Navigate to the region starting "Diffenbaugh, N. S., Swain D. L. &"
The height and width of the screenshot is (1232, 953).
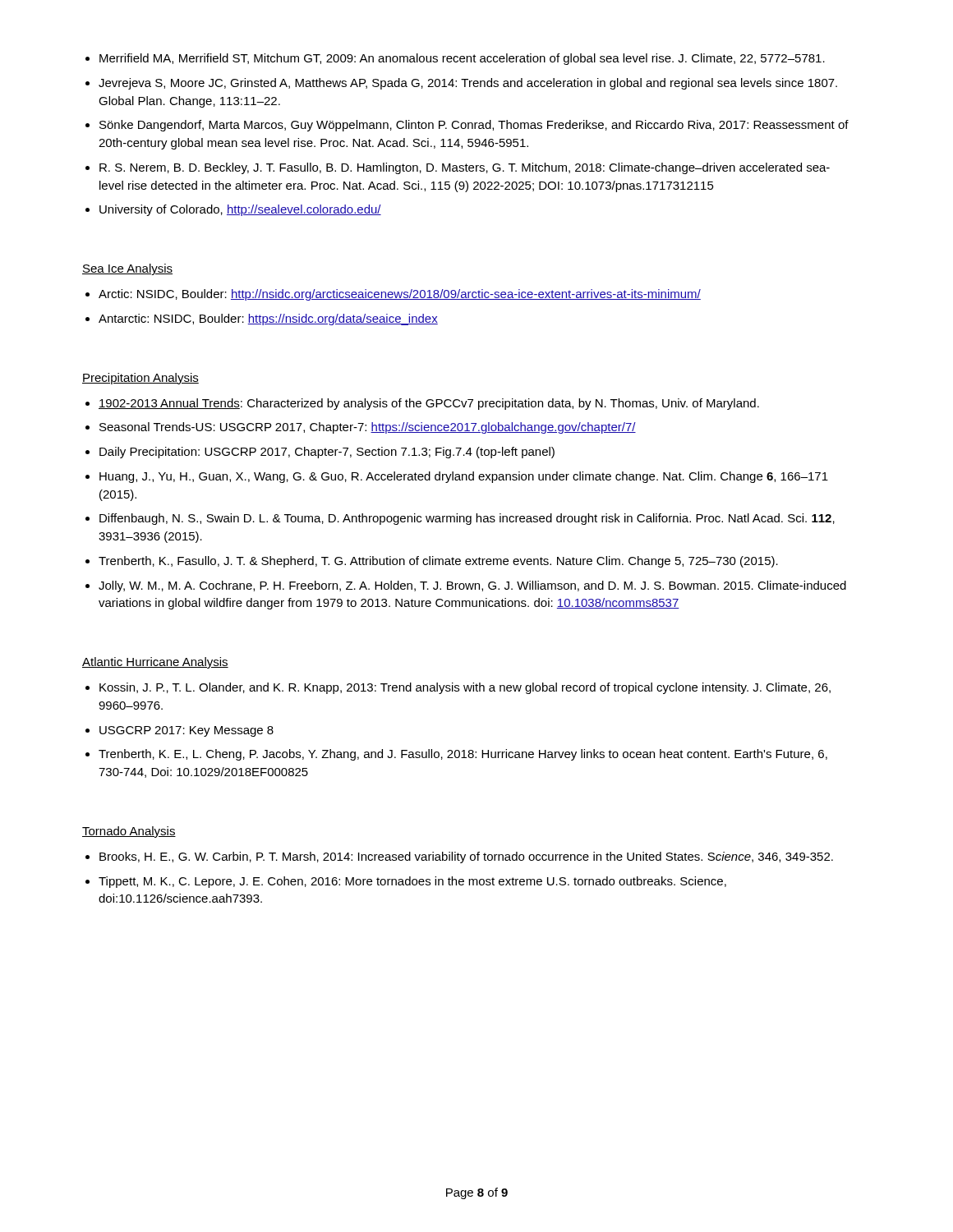(x=467, y=527)
